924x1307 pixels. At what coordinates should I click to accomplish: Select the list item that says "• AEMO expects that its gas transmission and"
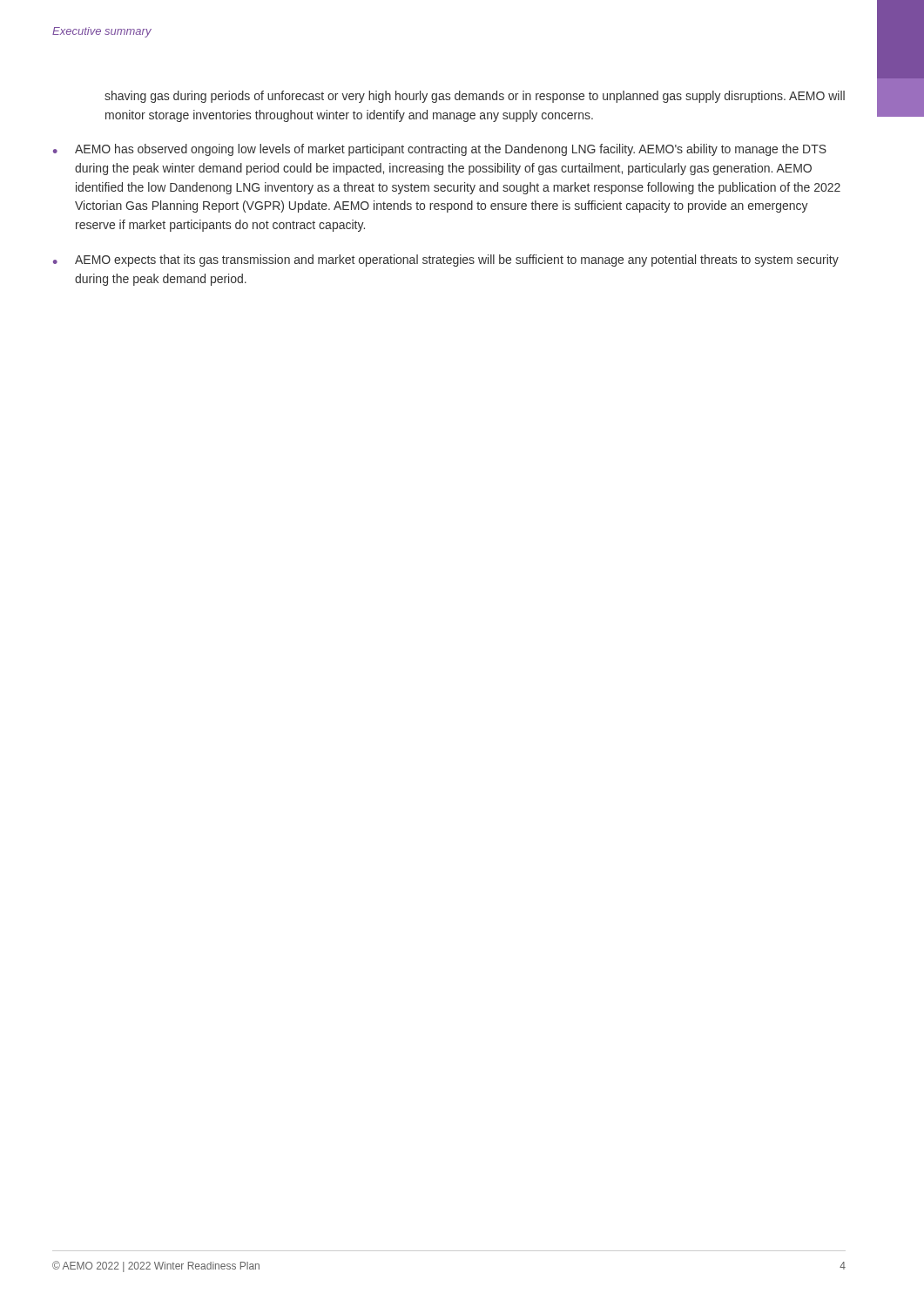click(x=449, y=270)
